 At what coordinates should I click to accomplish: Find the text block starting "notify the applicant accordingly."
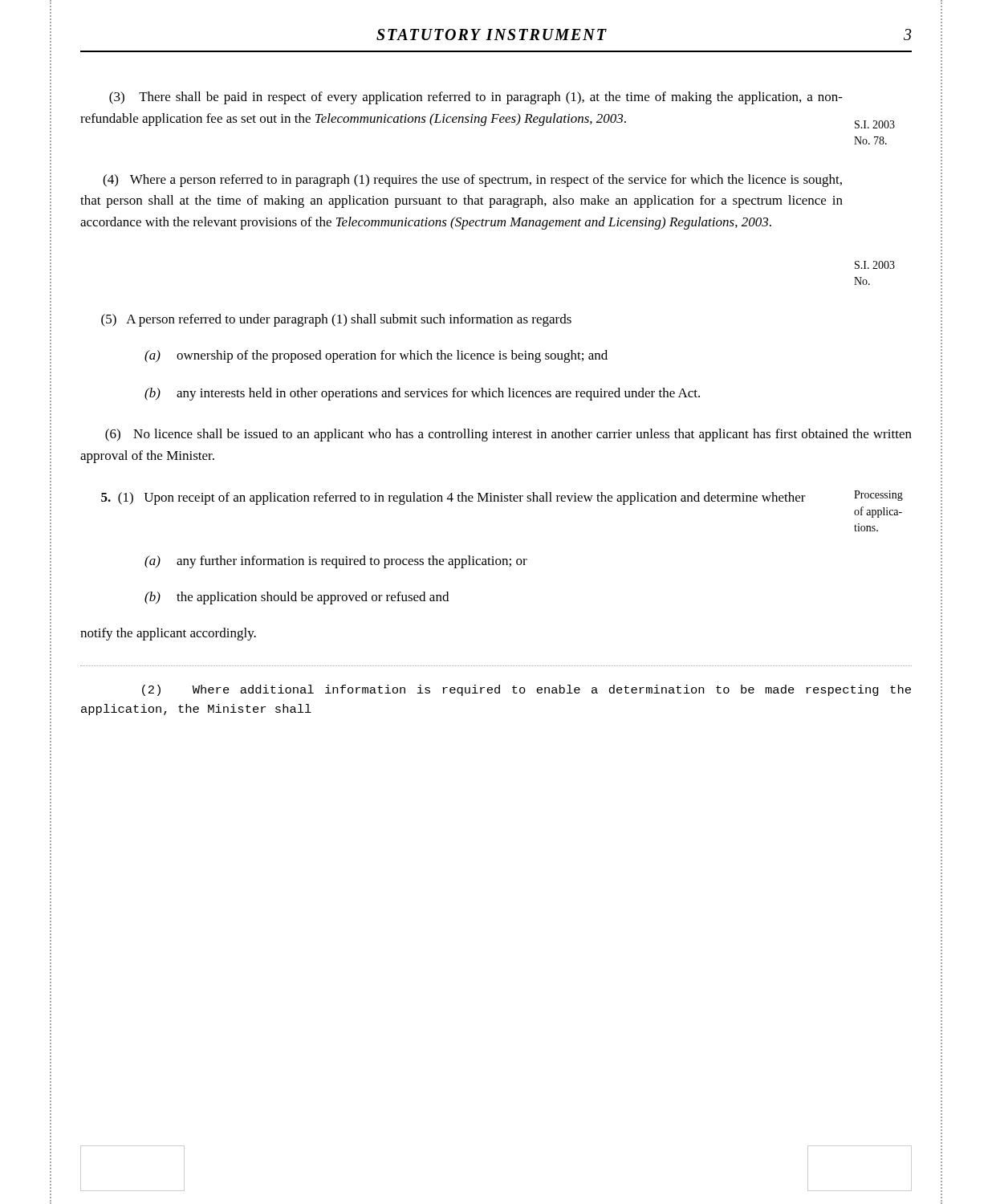(168, 633)
